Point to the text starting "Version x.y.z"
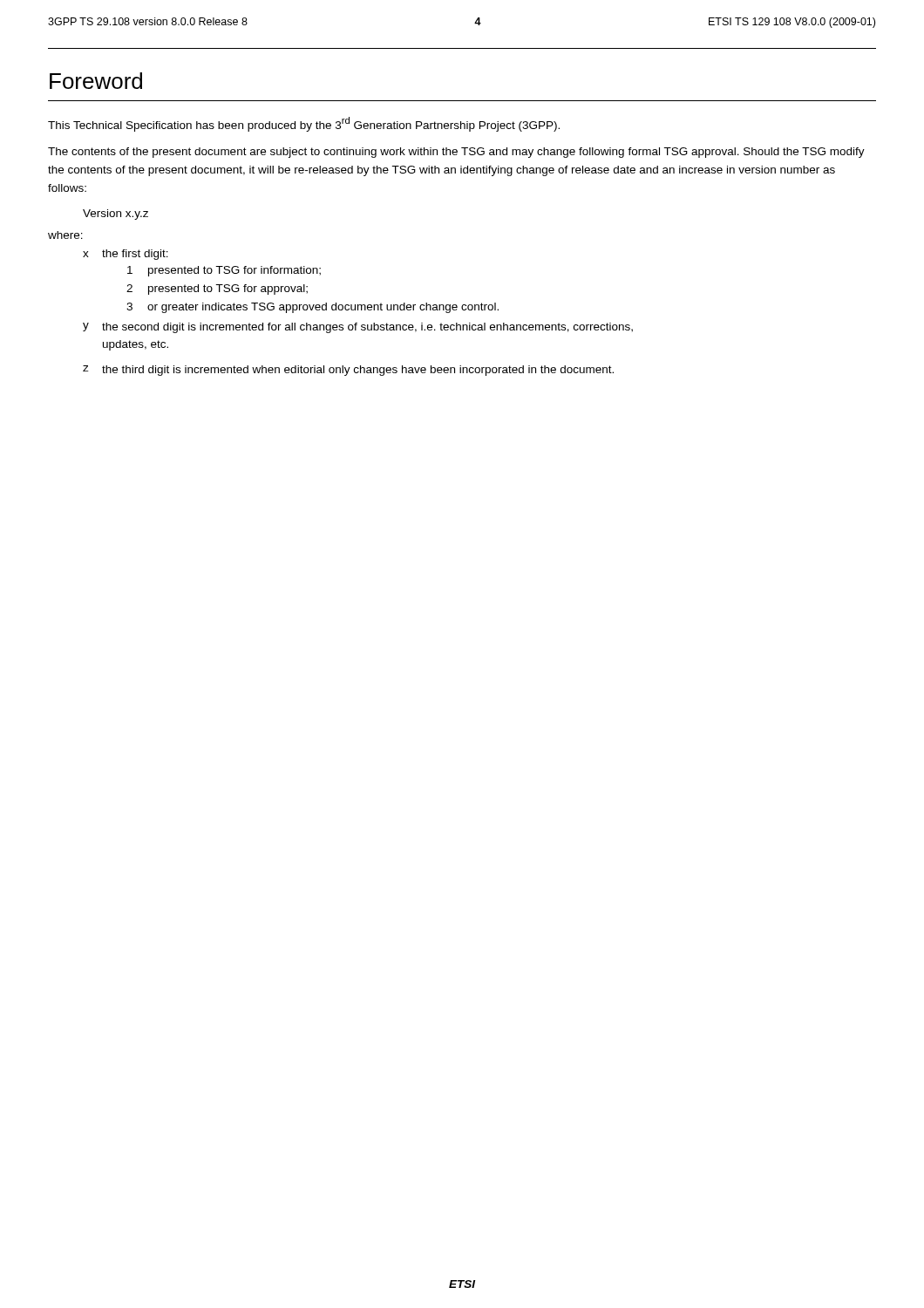The image size is (924, 1308). point(116,213)
